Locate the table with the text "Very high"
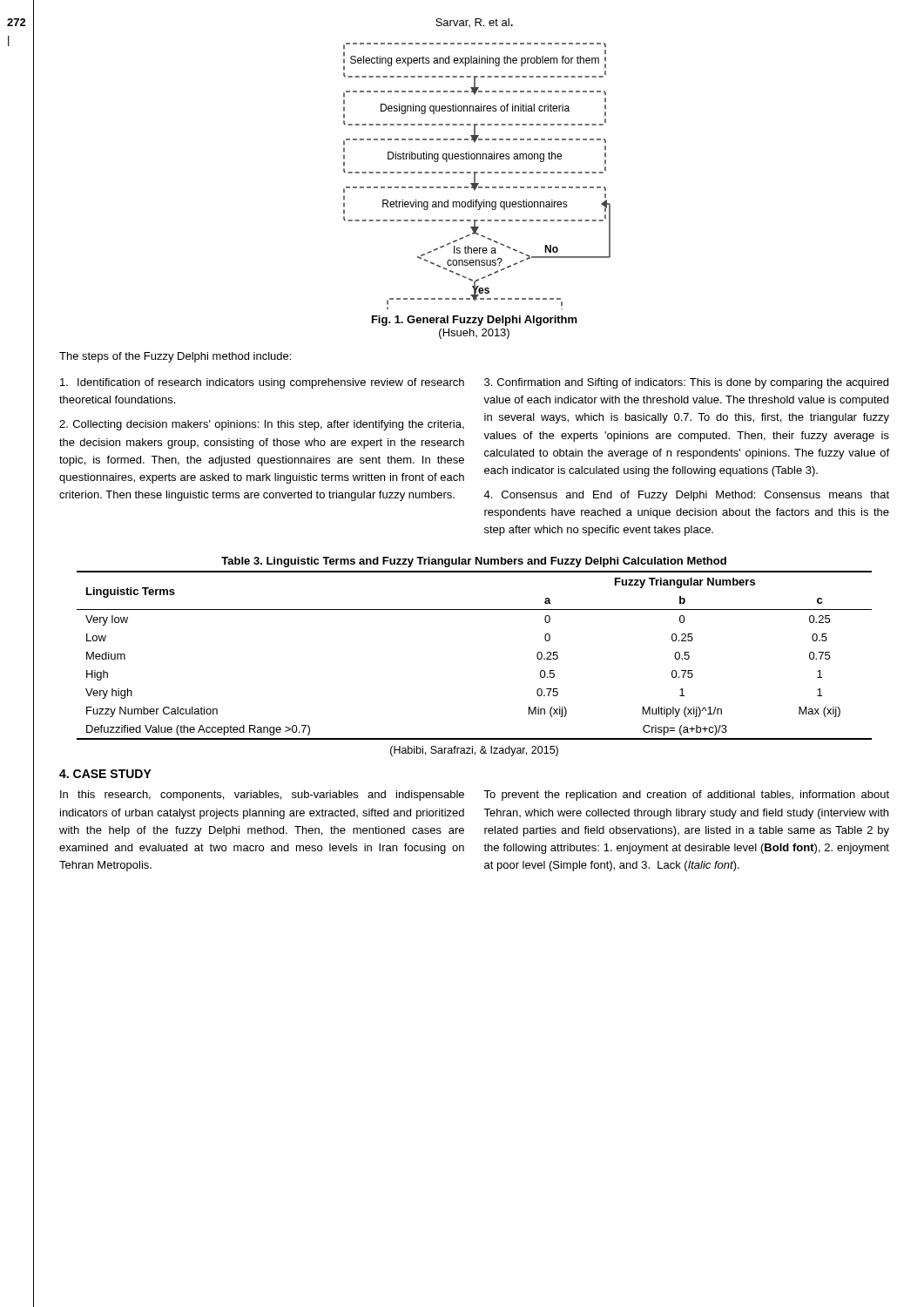Image resolution: width=924 pixels, height=1307 pixels. 474,656
